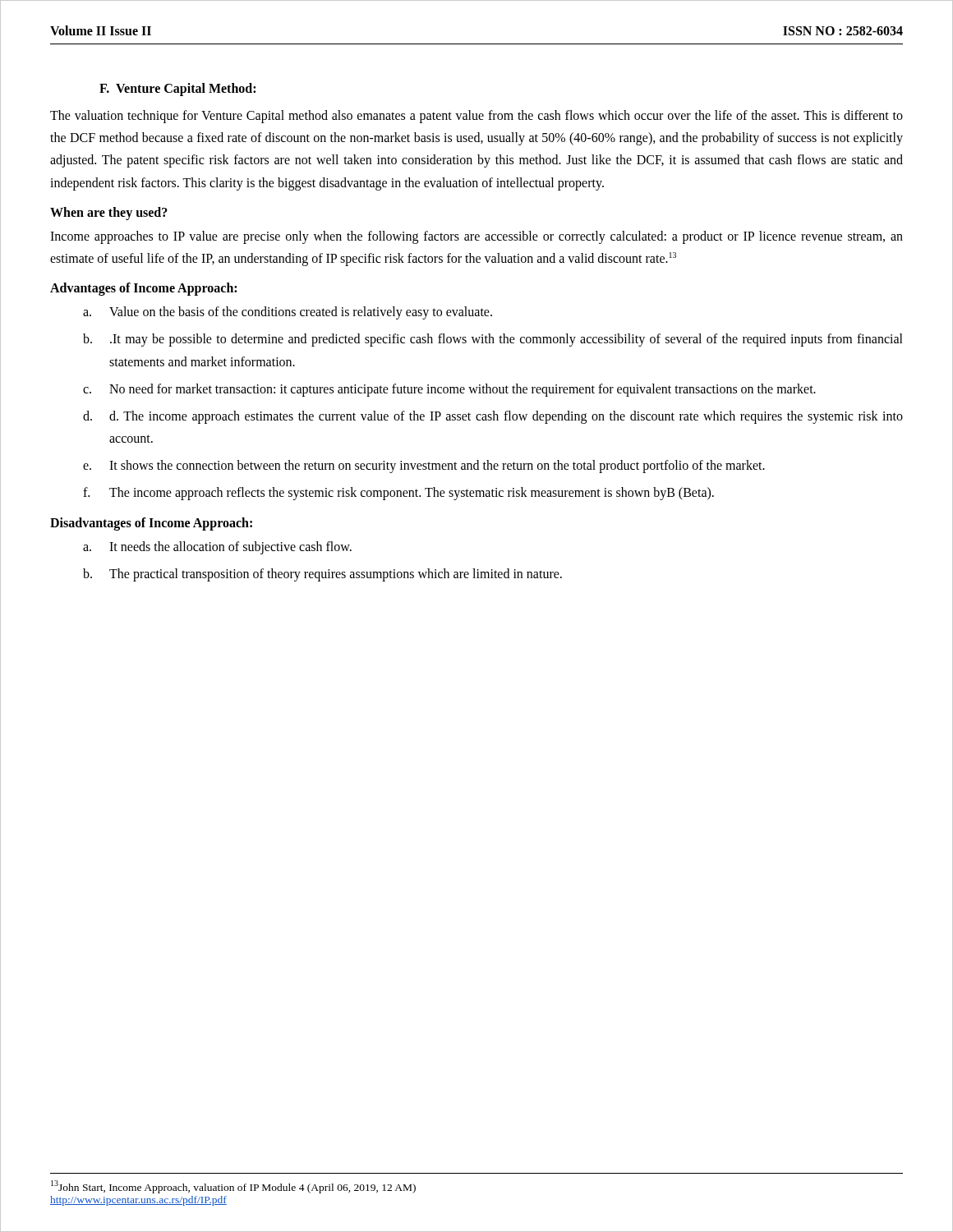Select the text starting "c. No need for market transaction: it"

pos(493,389)
